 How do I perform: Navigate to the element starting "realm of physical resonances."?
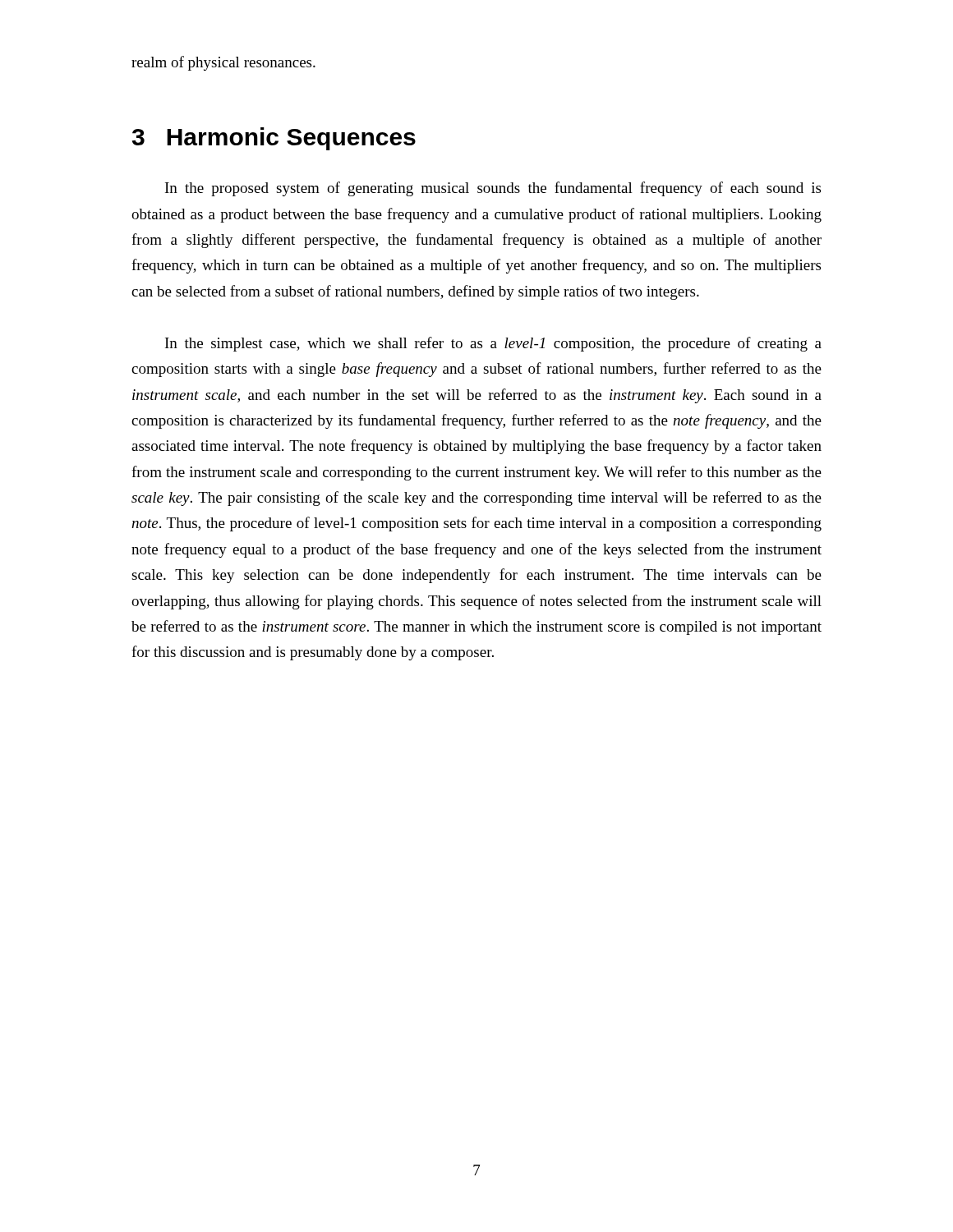[224, 62]
